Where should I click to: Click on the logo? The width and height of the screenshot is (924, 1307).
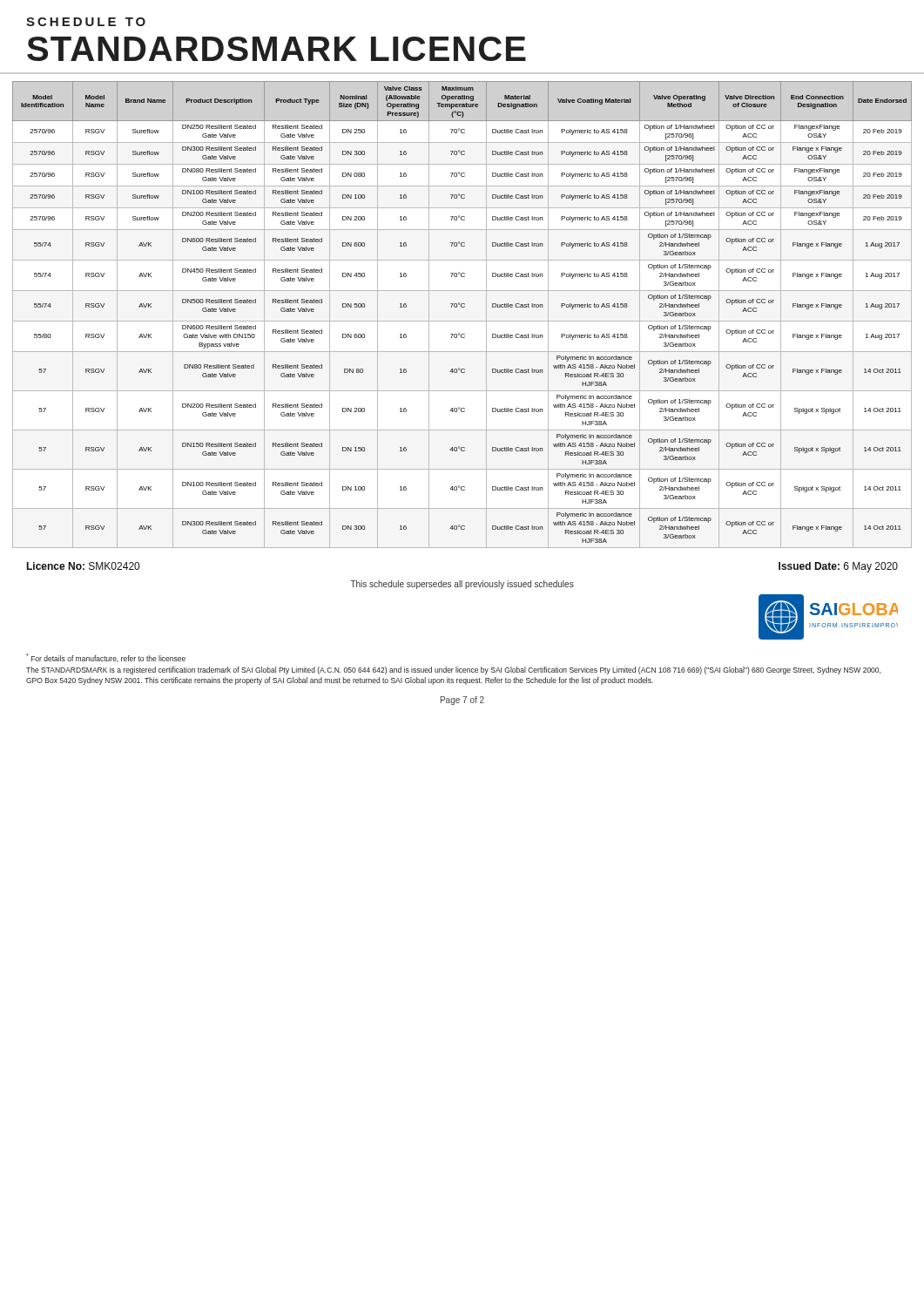[828, 620]
